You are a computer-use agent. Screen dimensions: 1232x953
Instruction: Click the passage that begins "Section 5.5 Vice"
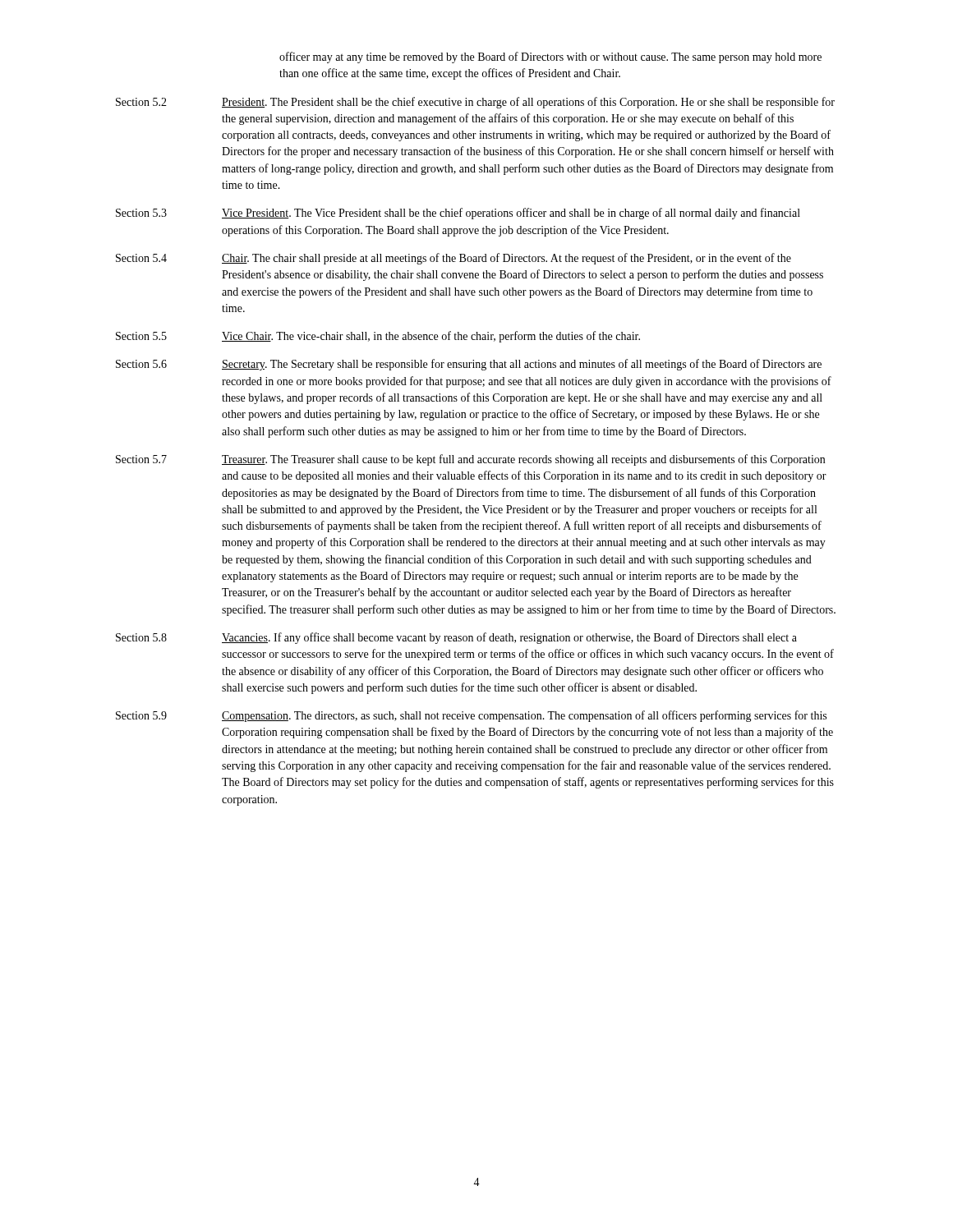click(476, 337)
